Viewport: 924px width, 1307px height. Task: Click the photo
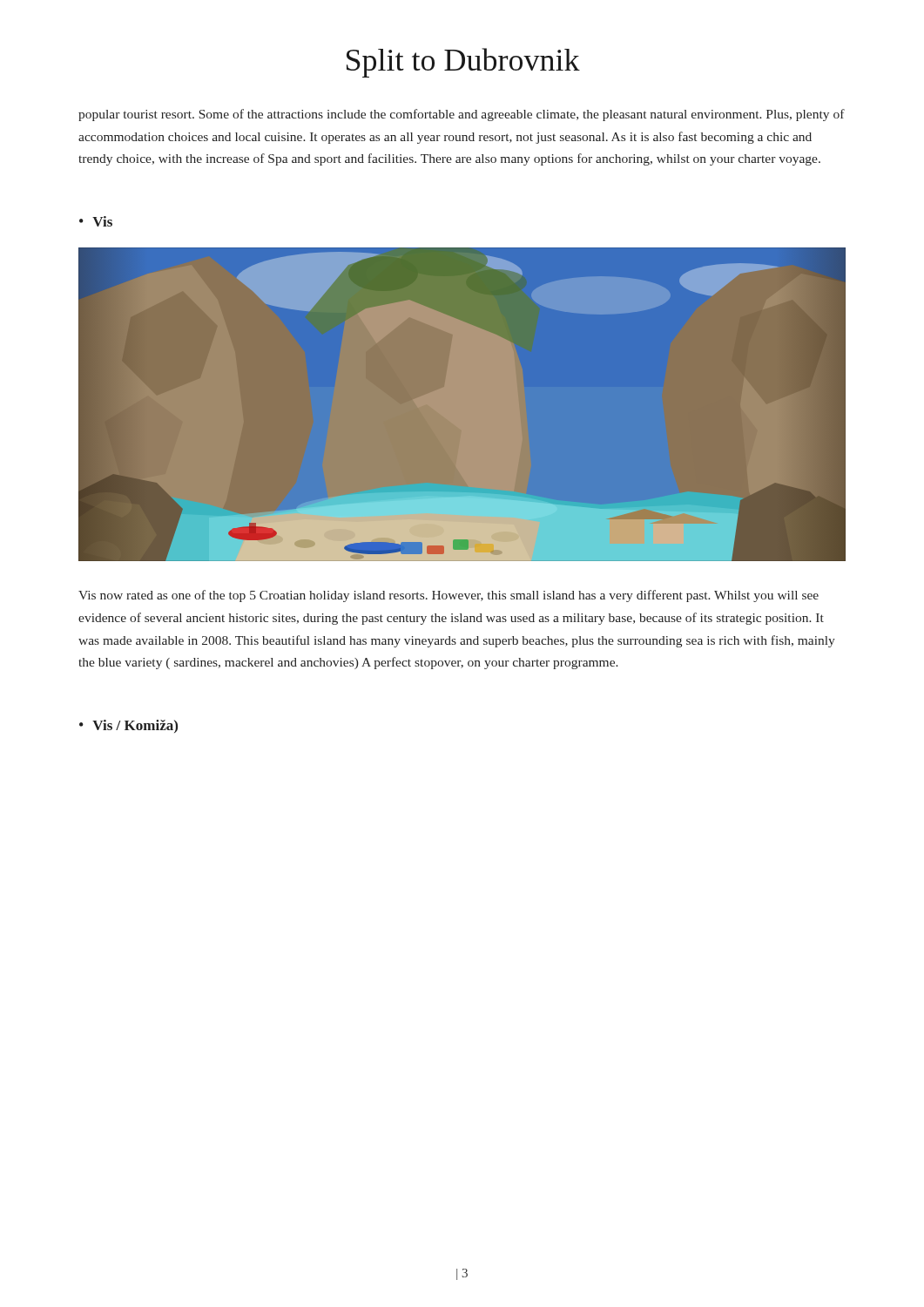click(462, 406)
